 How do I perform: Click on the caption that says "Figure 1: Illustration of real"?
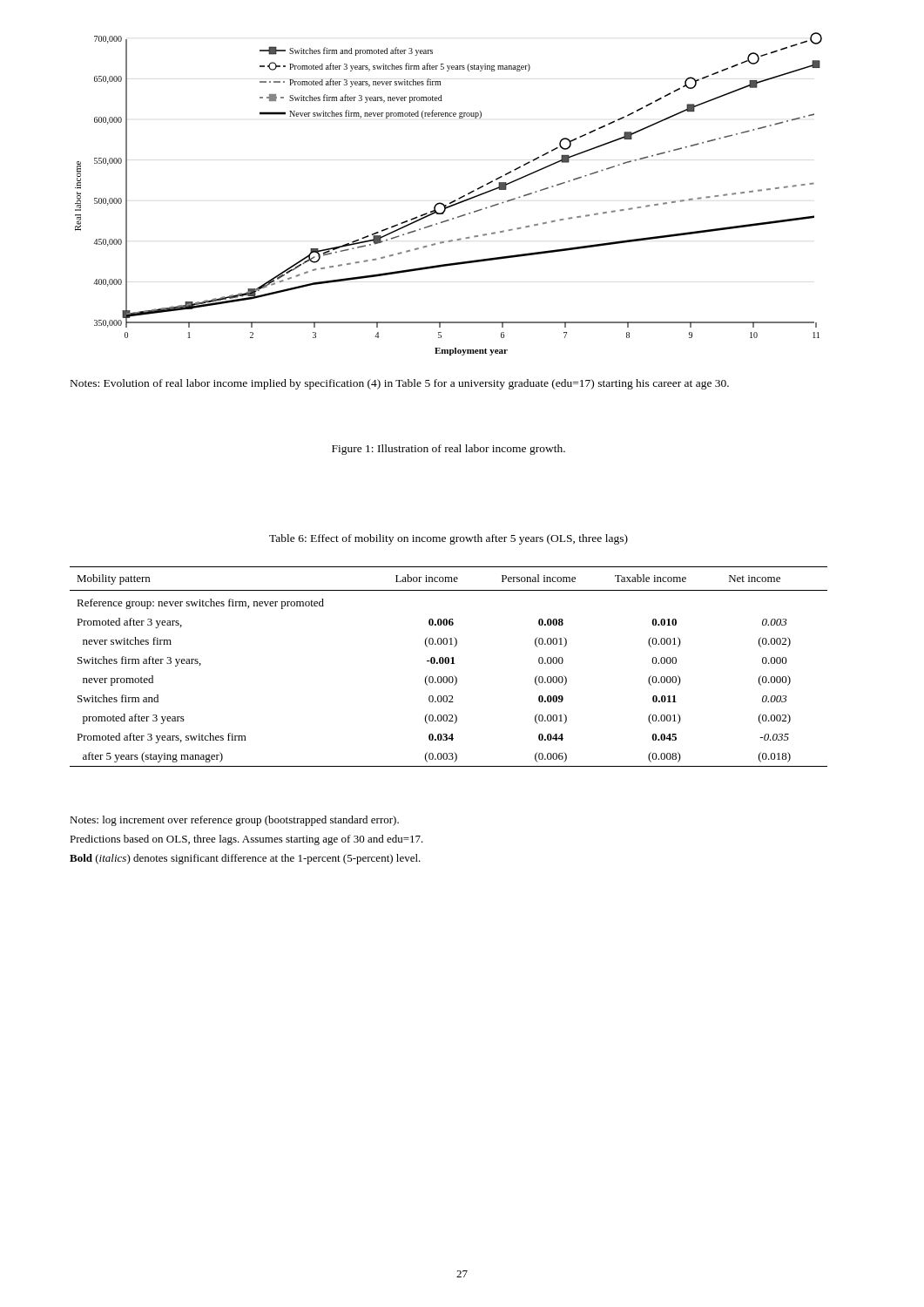pyautogui.click(x=448, y=448)
